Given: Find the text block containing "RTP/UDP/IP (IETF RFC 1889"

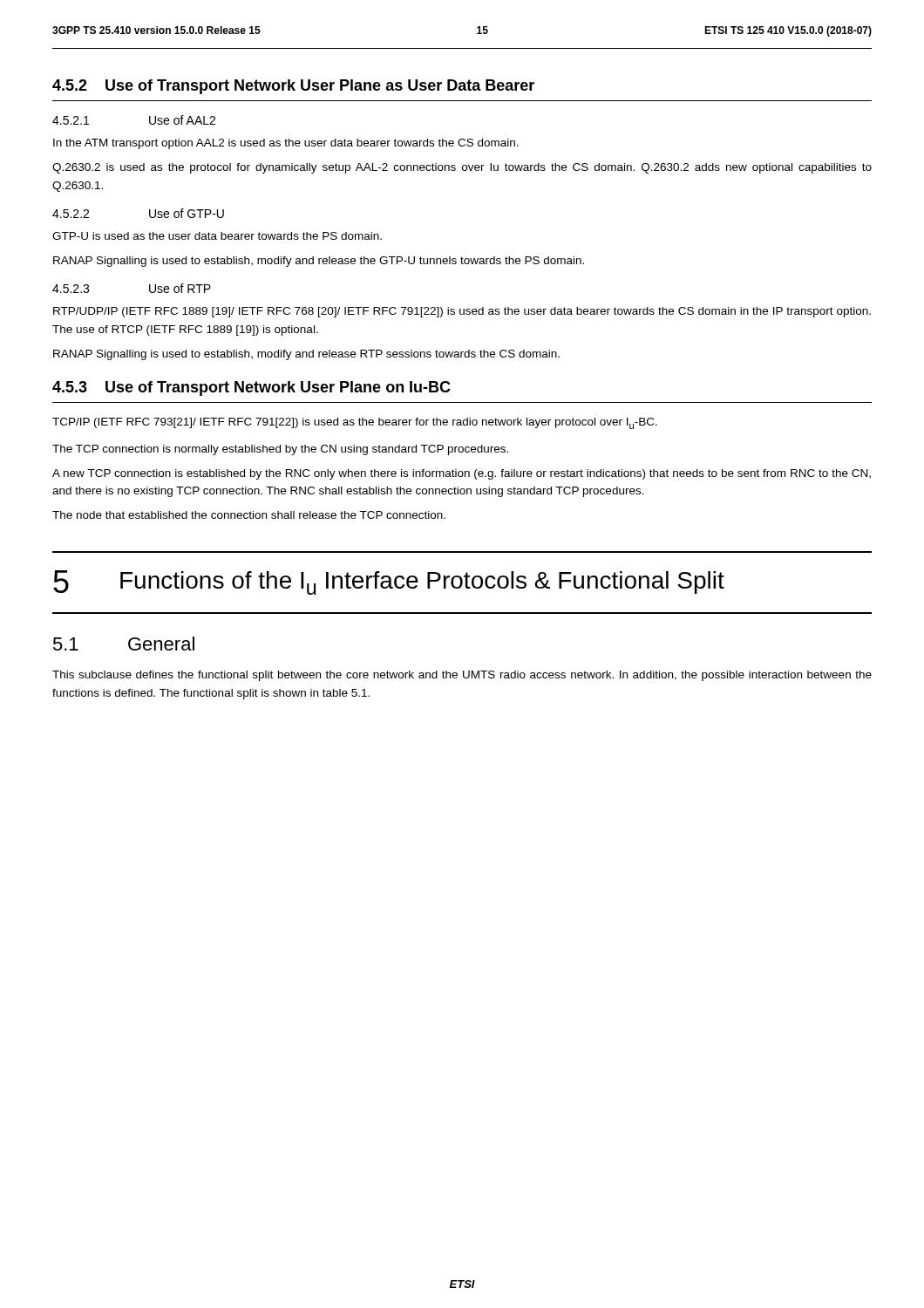Looking at the screenshot, I should pos(462,320).
